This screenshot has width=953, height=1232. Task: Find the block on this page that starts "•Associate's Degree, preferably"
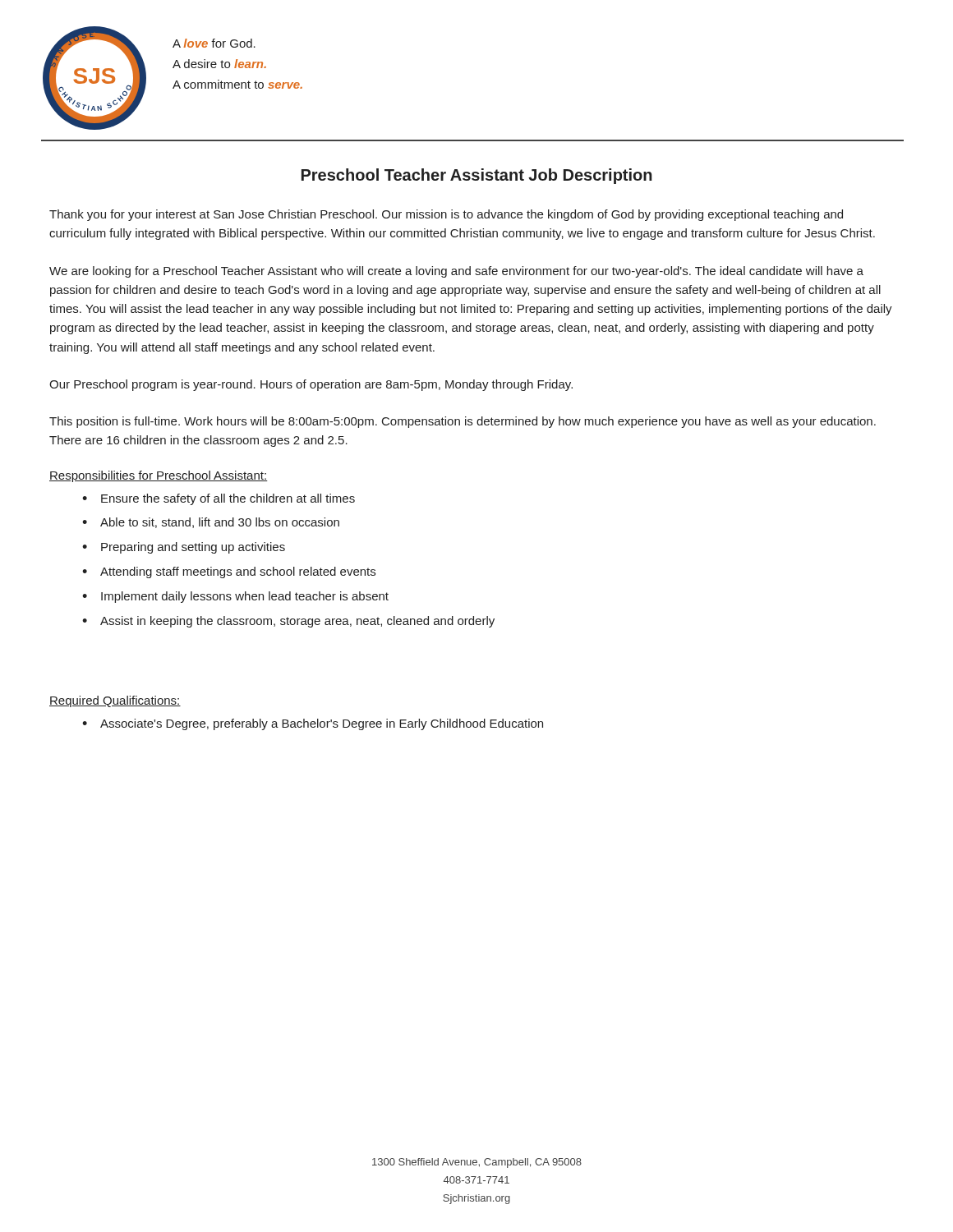click(x=313, y=725)
